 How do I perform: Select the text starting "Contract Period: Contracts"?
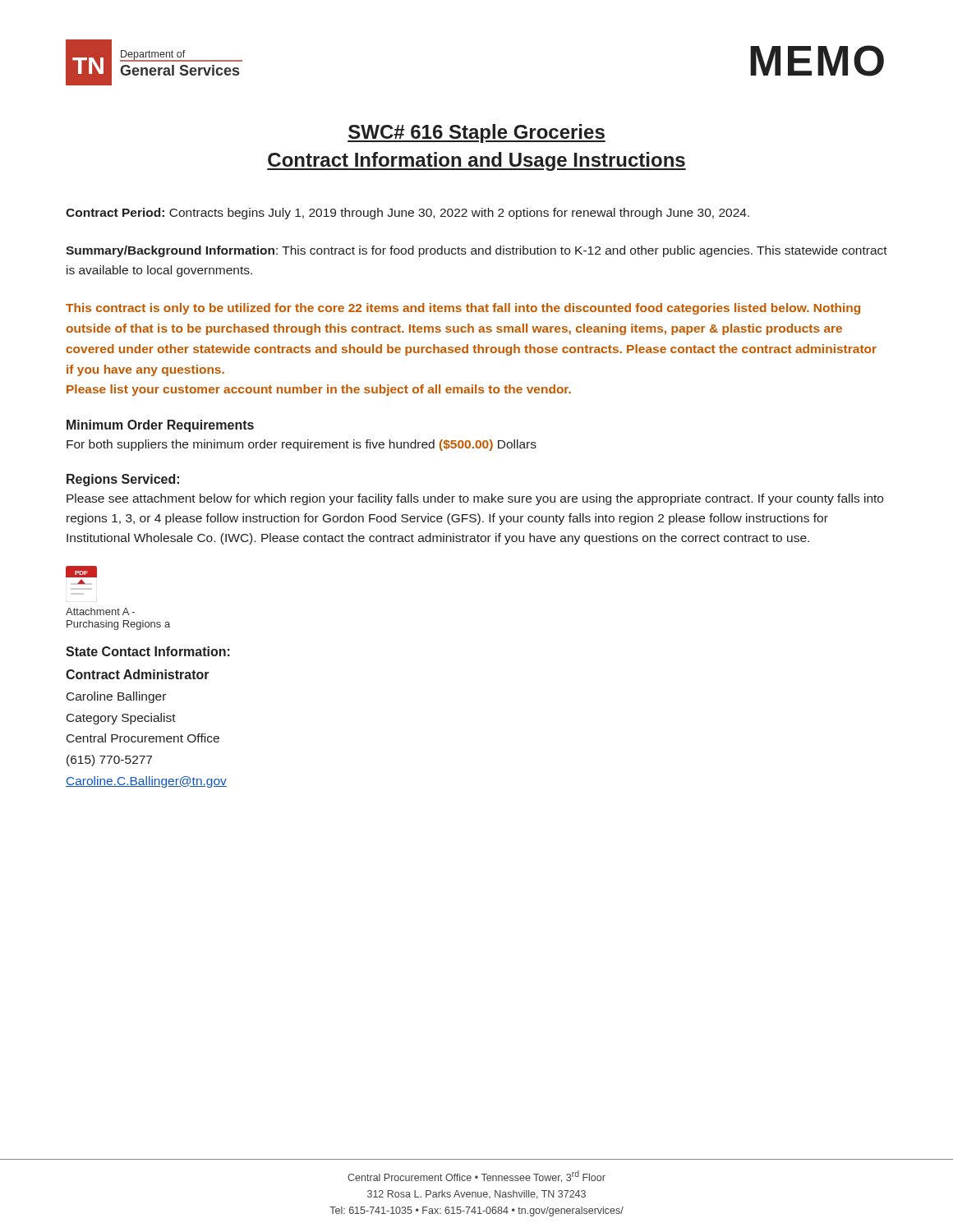point(476,213)
